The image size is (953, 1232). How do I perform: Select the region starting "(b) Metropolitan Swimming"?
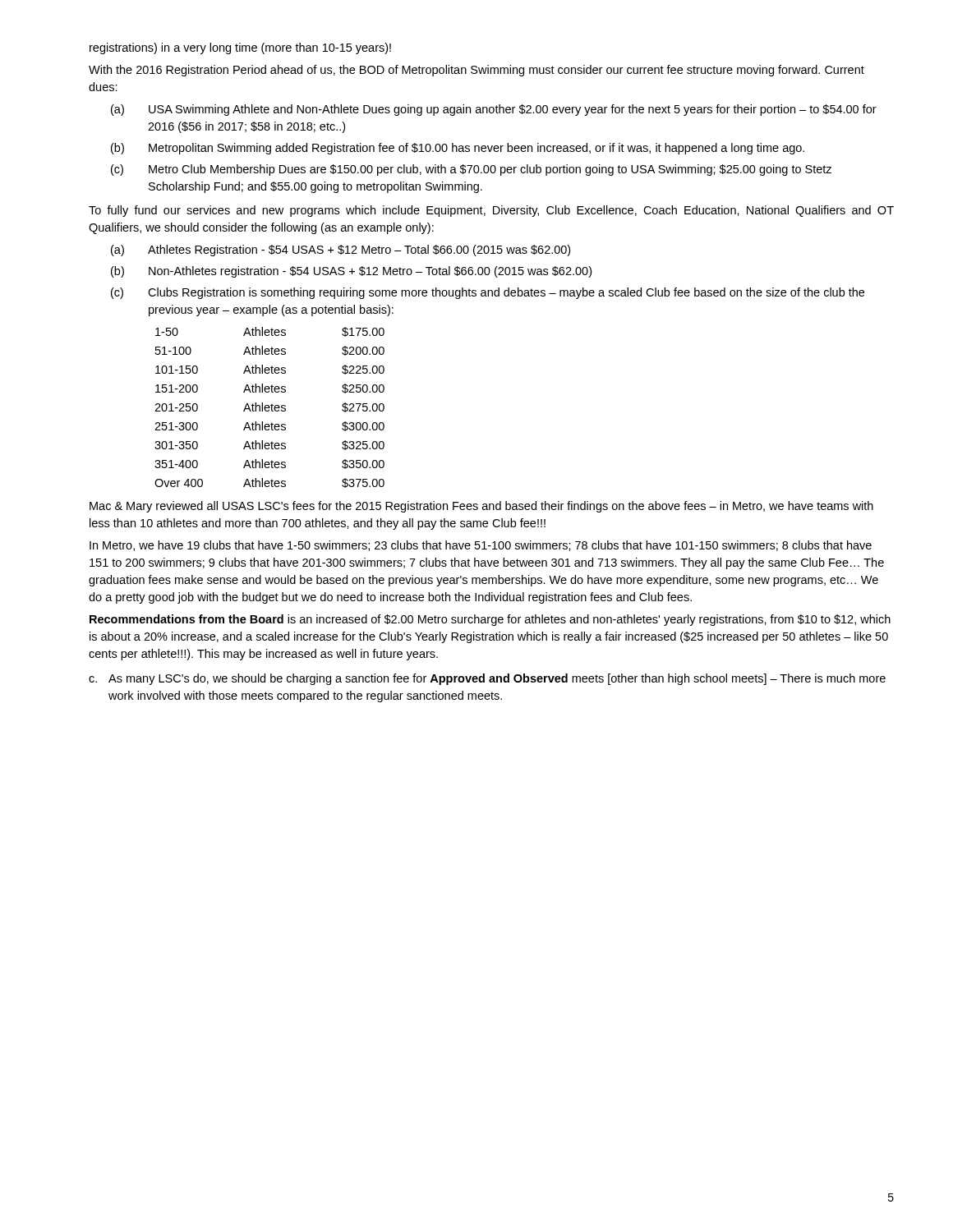[491, 148]
